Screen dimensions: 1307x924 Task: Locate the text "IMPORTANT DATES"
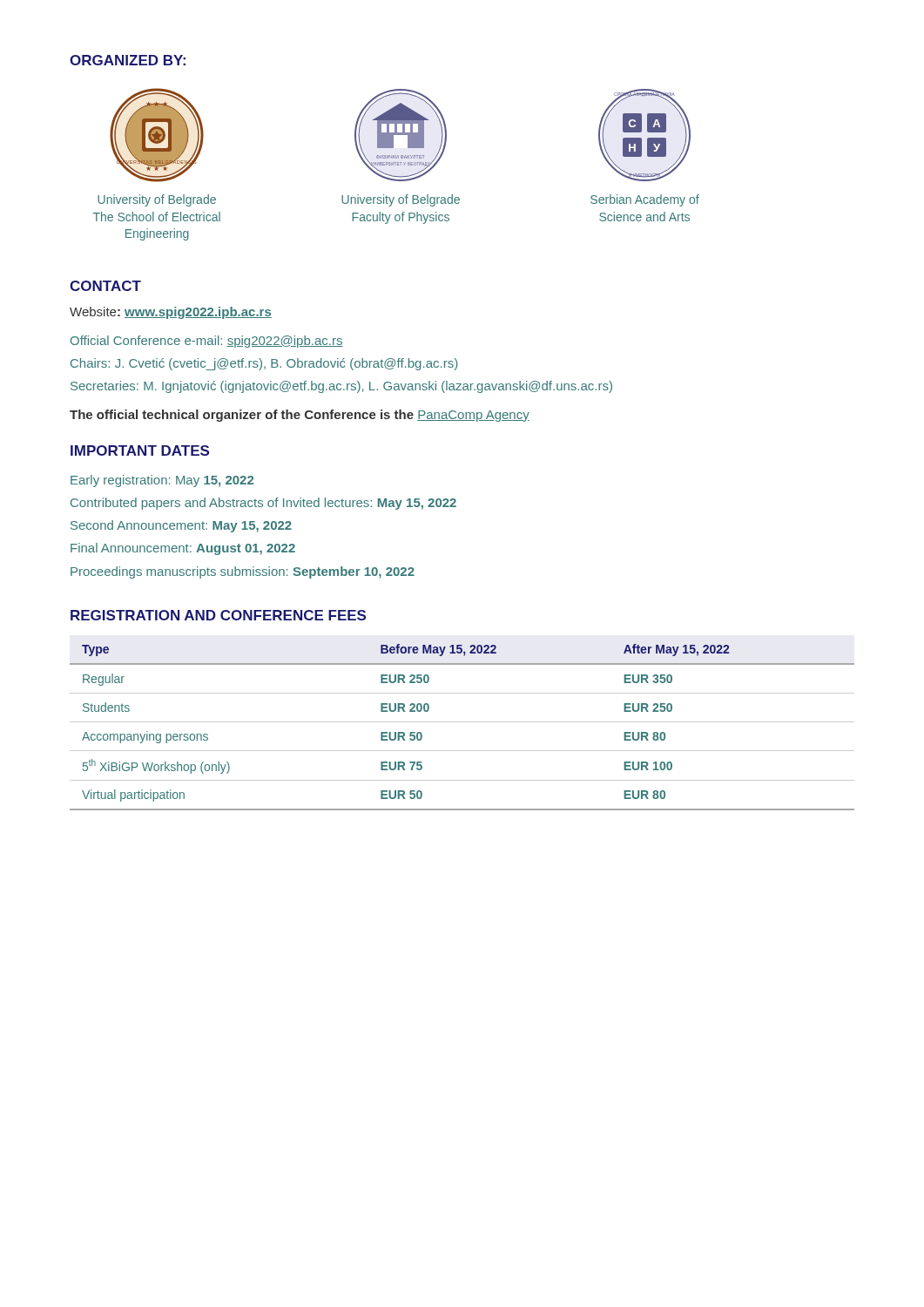(140, 451)
